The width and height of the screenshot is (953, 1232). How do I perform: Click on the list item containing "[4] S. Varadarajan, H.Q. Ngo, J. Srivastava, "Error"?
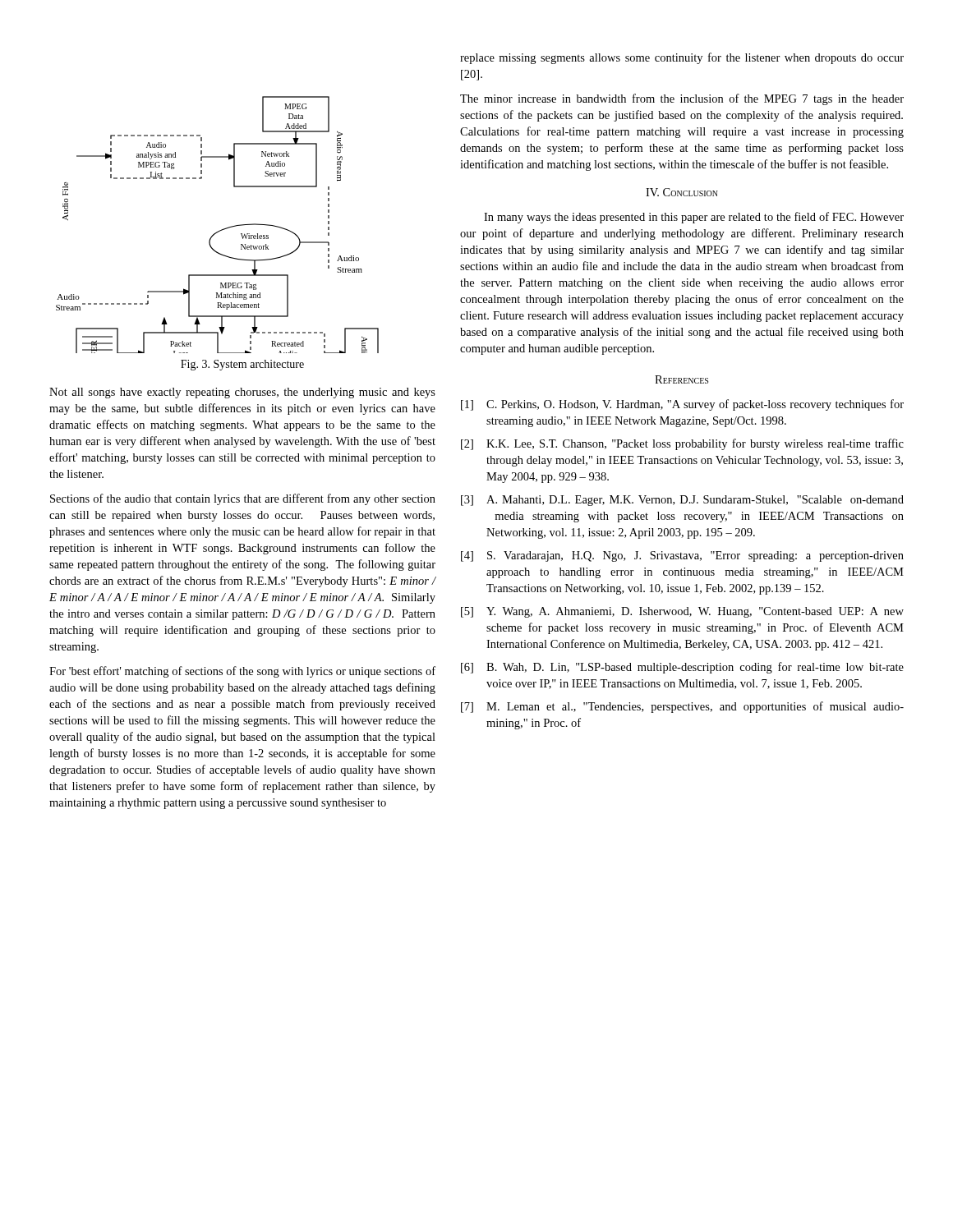click(682, 572)
